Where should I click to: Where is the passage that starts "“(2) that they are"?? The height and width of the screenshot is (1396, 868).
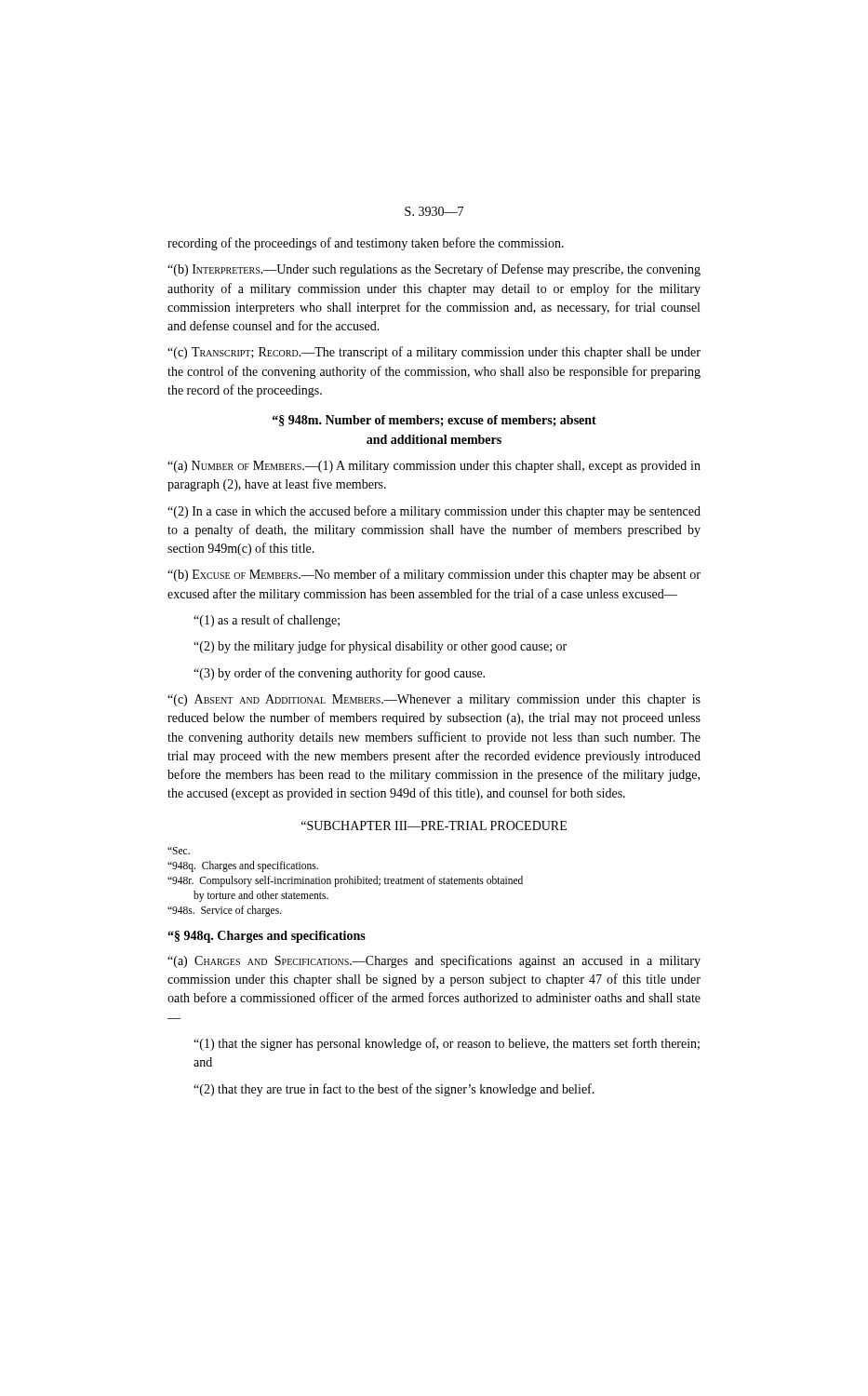coord(394,1089)
